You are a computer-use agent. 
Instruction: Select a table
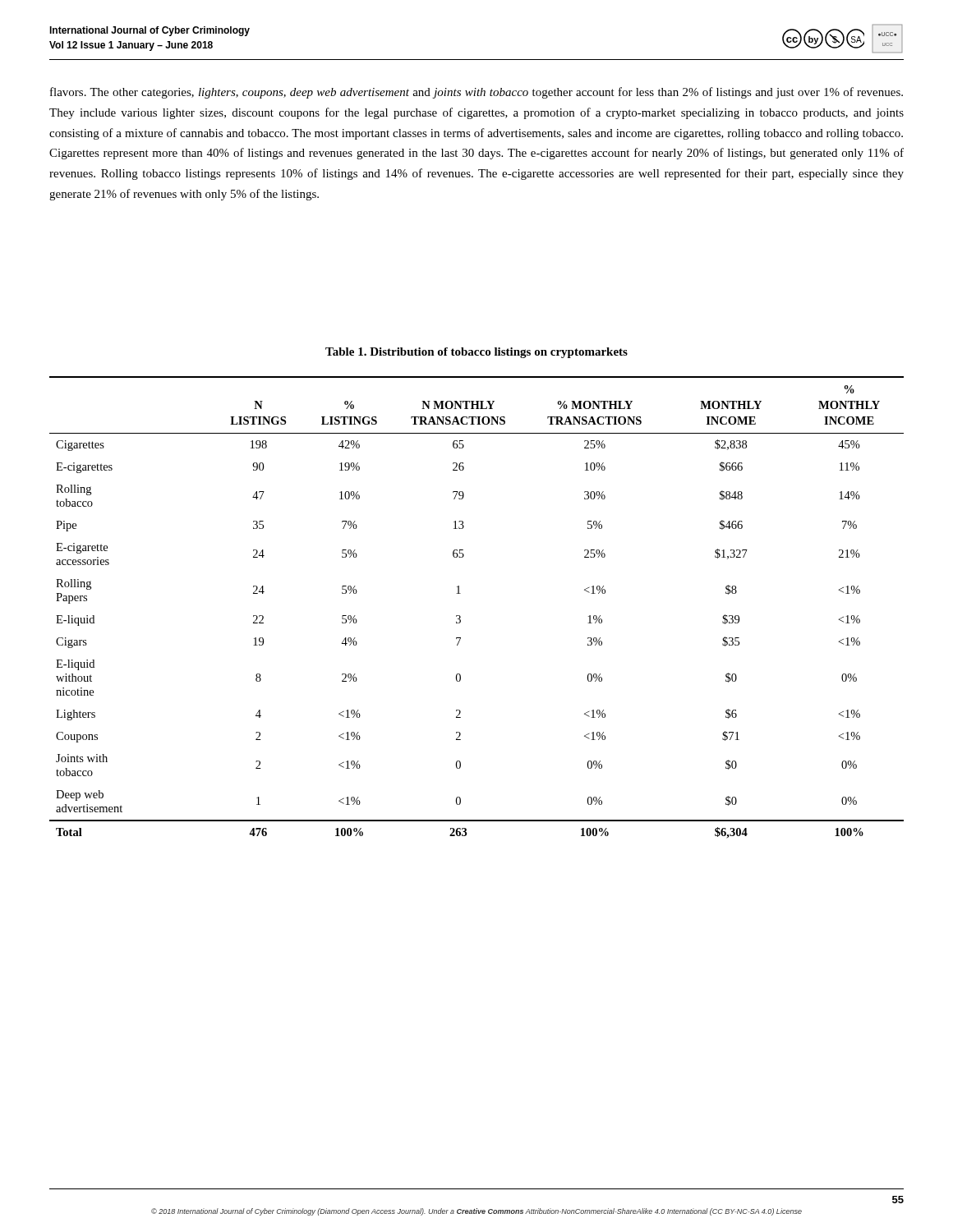(x=476, y=610)
